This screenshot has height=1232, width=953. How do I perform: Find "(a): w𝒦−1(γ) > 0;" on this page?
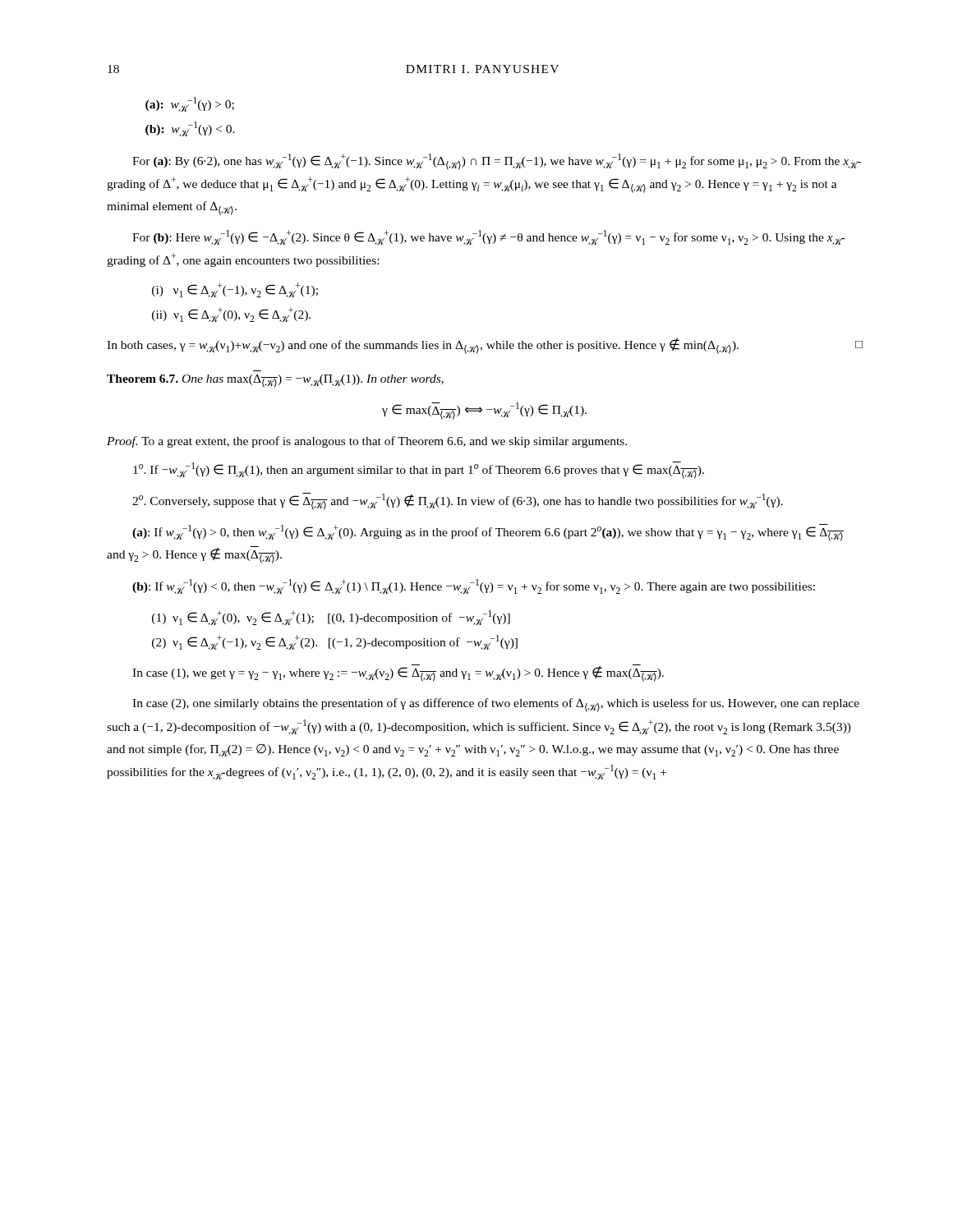click(x=190, y=105)
